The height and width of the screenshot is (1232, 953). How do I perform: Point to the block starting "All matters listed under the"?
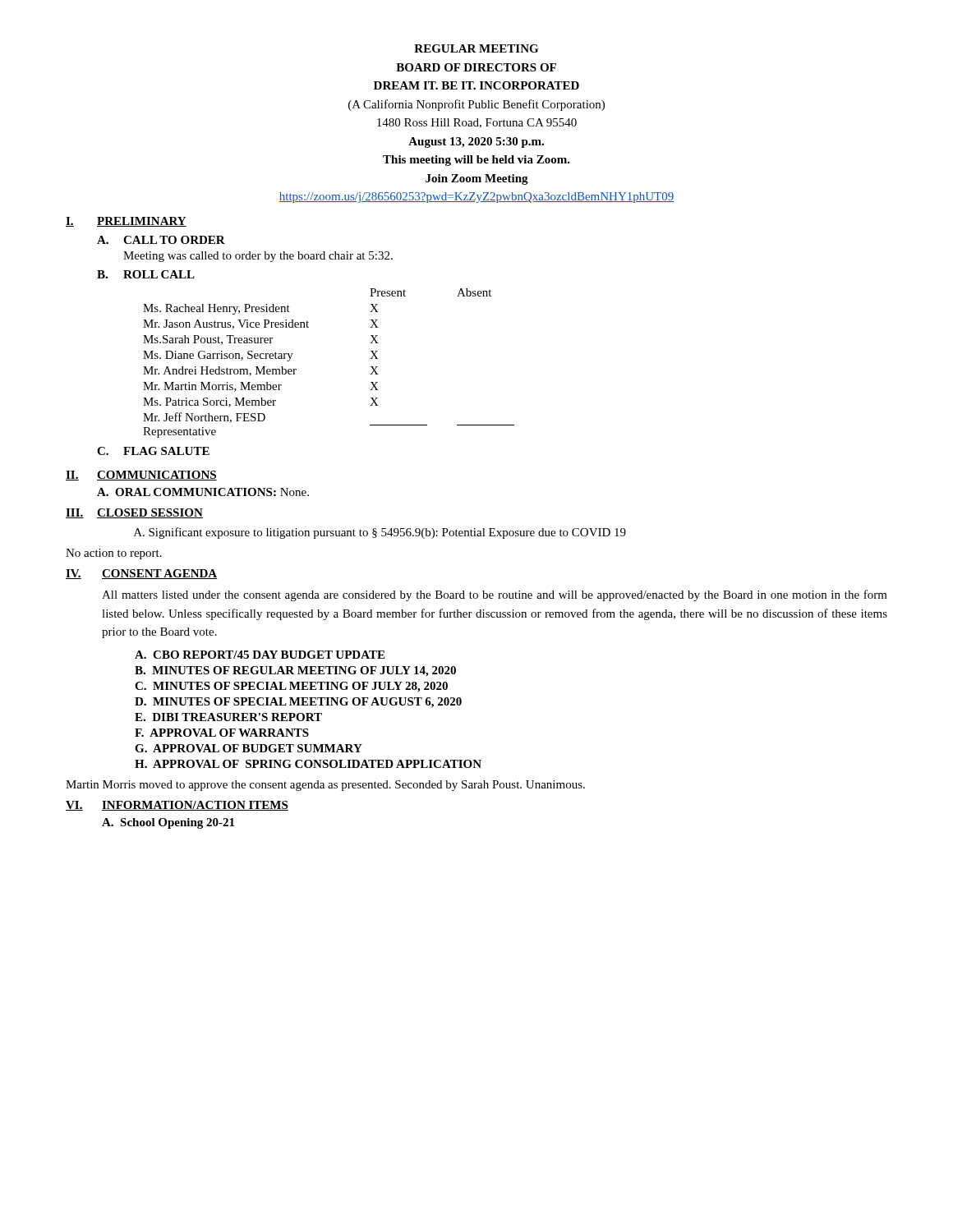point(495,613)
